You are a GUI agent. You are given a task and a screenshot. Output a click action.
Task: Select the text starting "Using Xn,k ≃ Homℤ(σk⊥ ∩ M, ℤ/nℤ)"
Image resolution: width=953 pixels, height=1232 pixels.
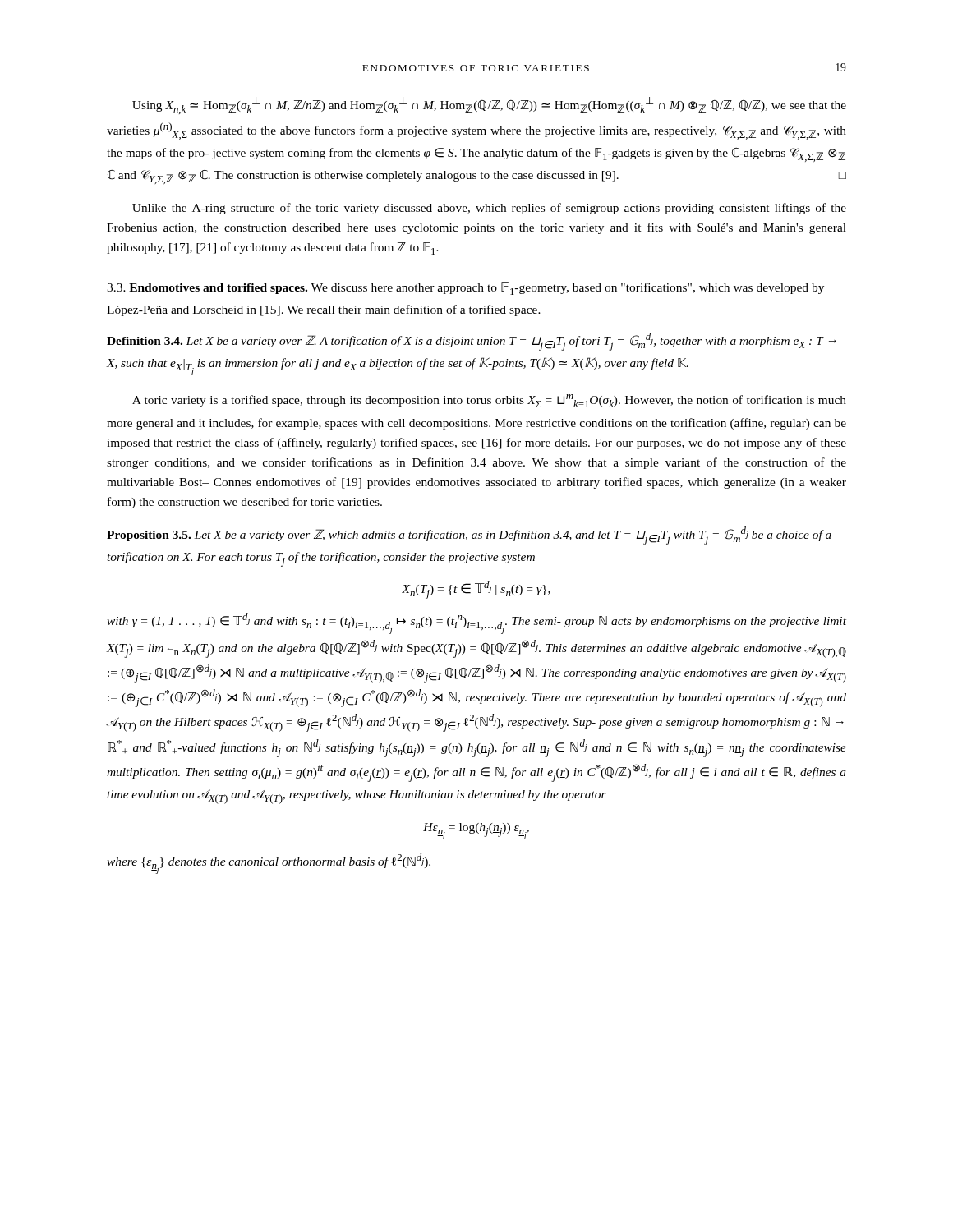476,140
